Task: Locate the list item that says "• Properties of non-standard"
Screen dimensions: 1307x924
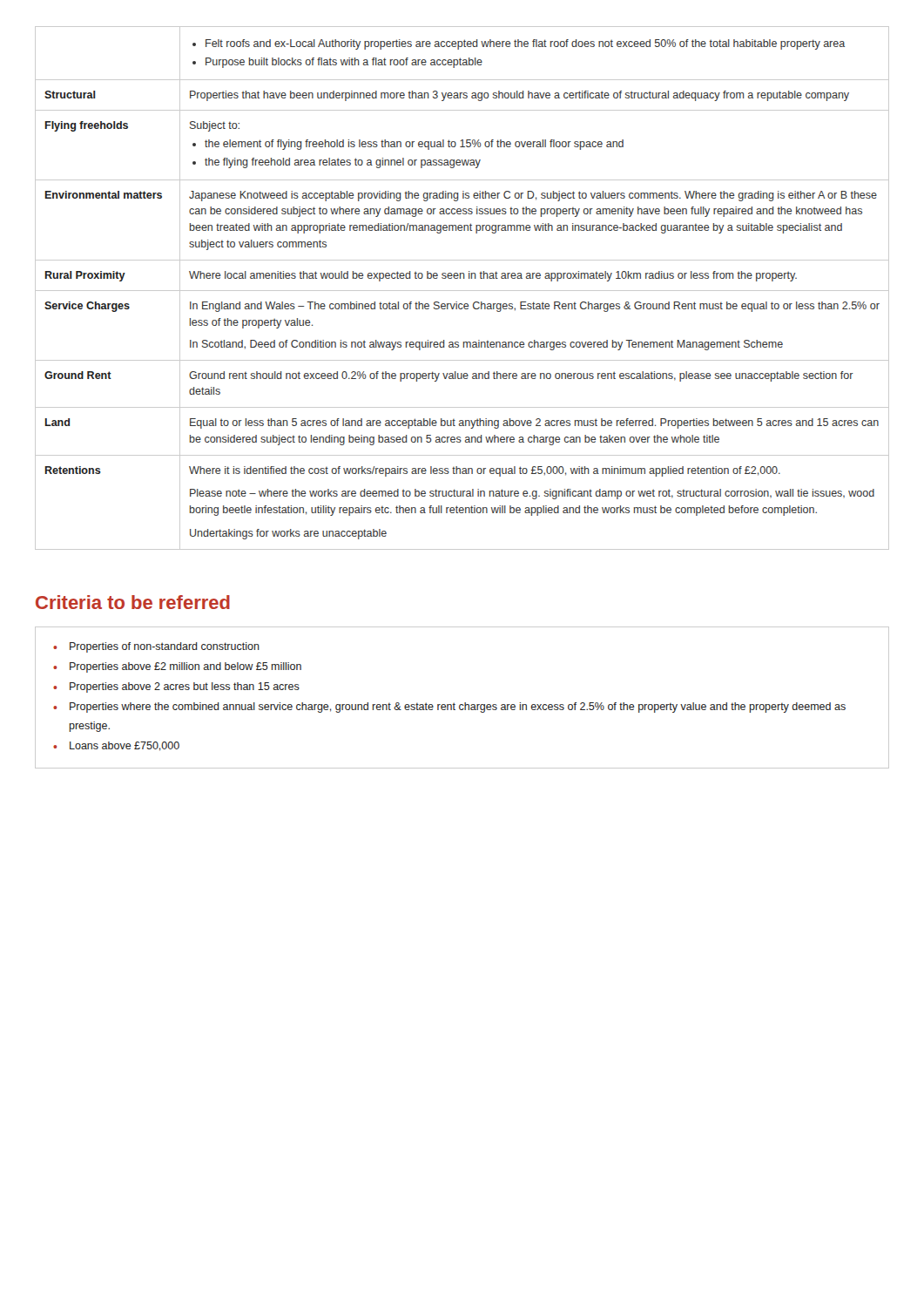Action: pyautogui.click(x=156, y=647)
